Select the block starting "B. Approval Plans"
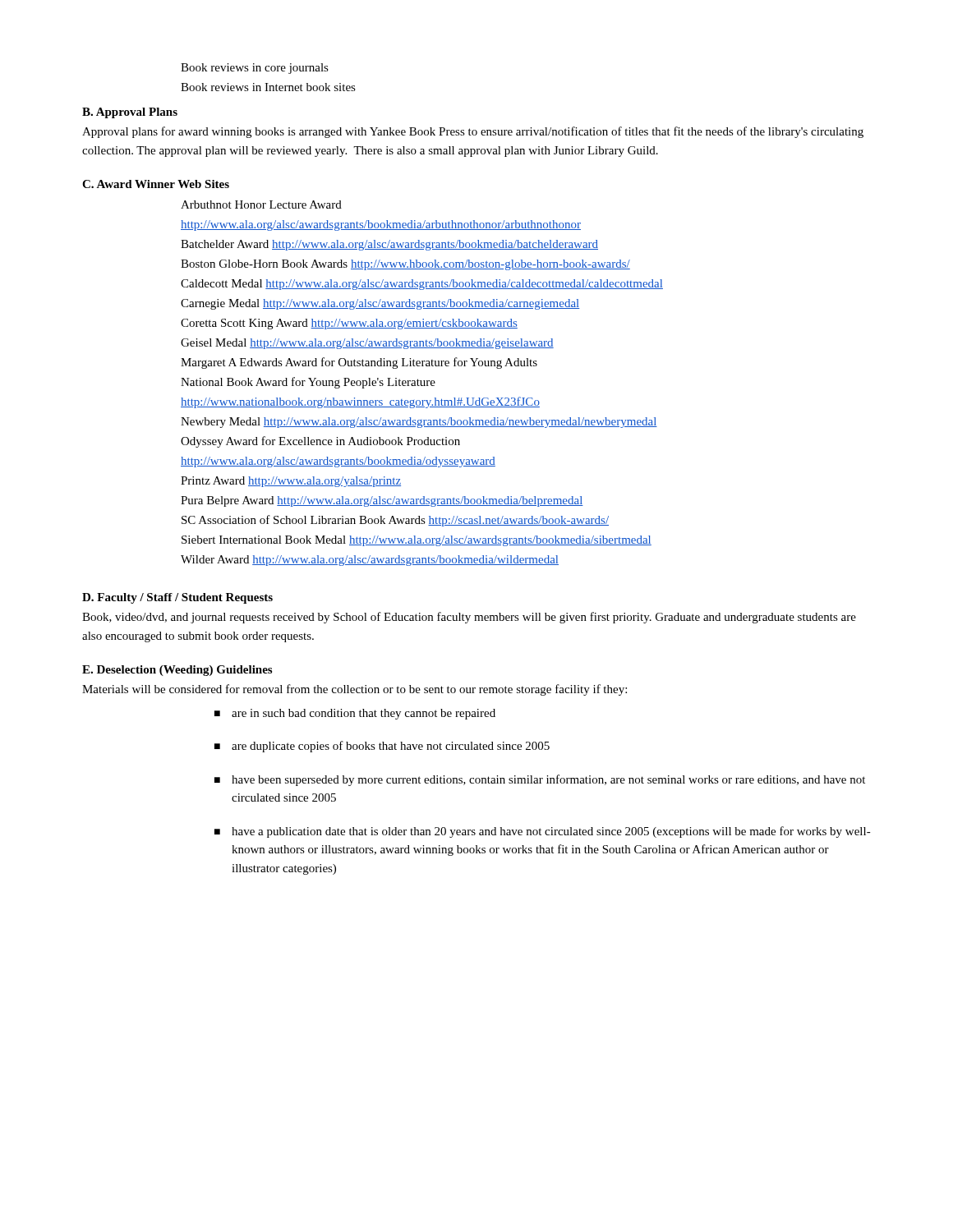The width and height of the screenshot is (953, 1232). pyautogui.click(x=130, y=112)
